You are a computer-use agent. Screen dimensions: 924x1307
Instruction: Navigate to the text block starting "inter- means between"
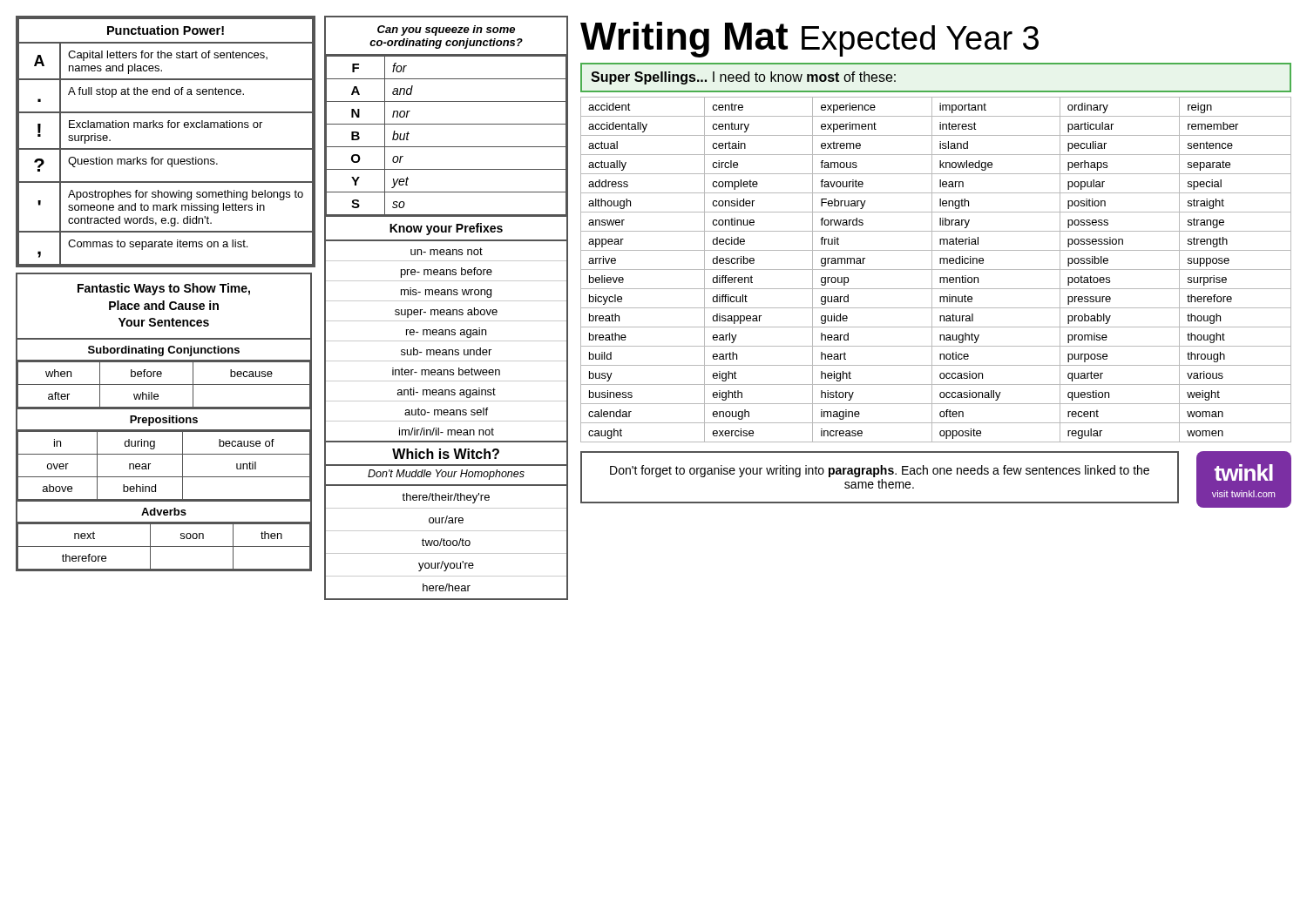[446, 371]
